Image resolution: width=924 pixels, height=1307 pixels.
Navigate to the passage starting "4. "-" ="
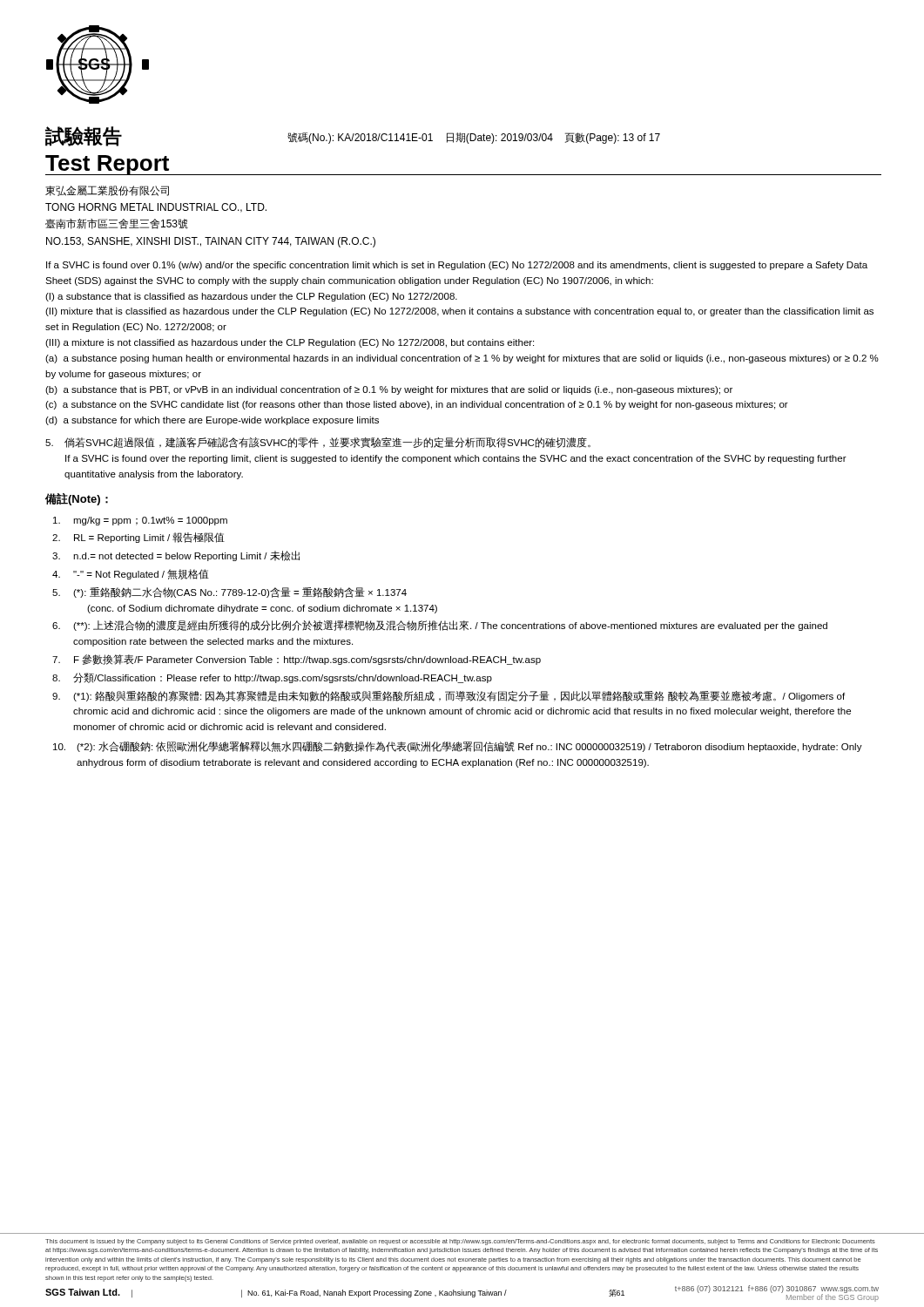pos(131,575)
